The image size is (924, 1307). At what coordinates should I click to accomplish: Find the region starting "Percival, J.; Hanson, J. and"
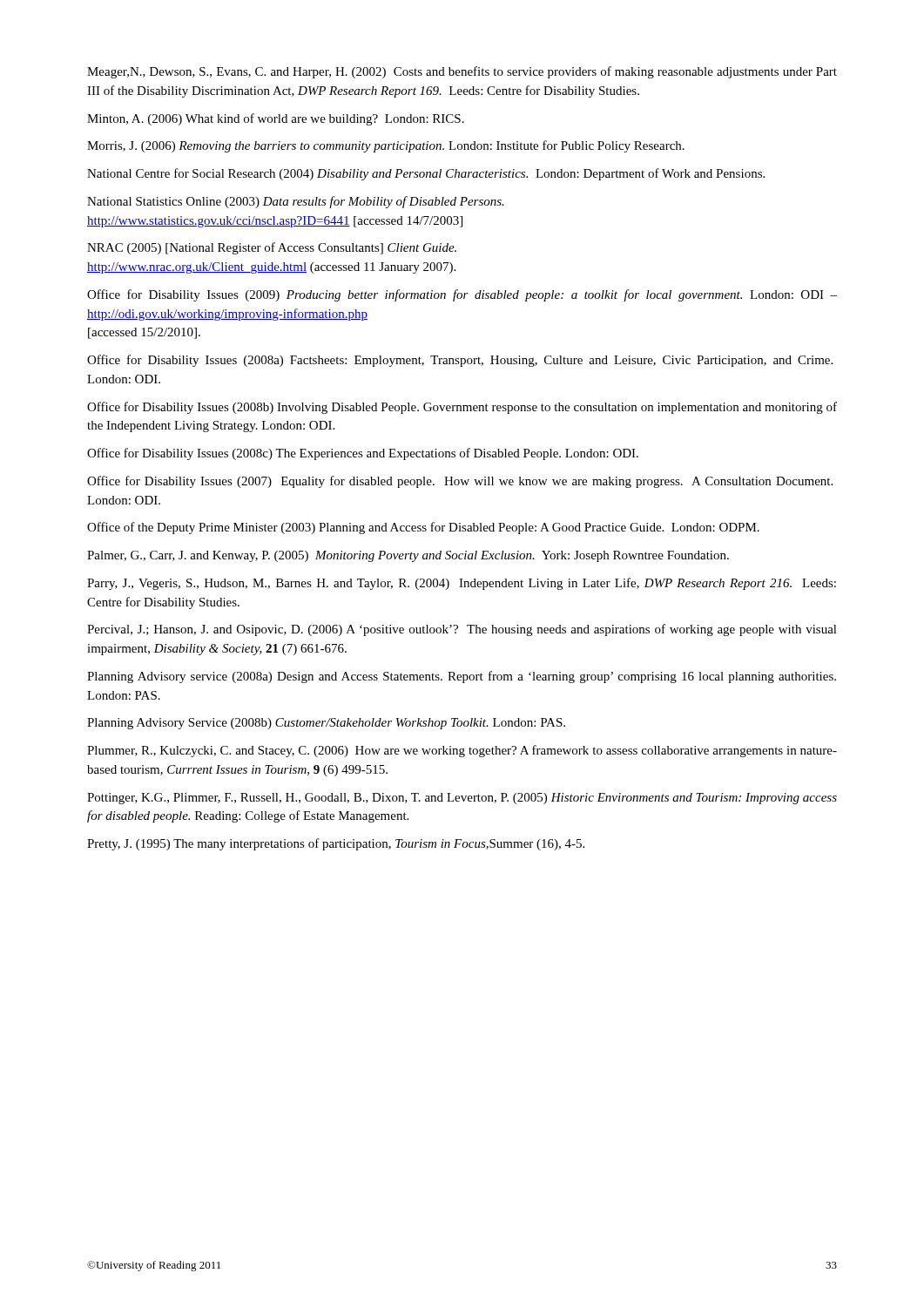462,639
